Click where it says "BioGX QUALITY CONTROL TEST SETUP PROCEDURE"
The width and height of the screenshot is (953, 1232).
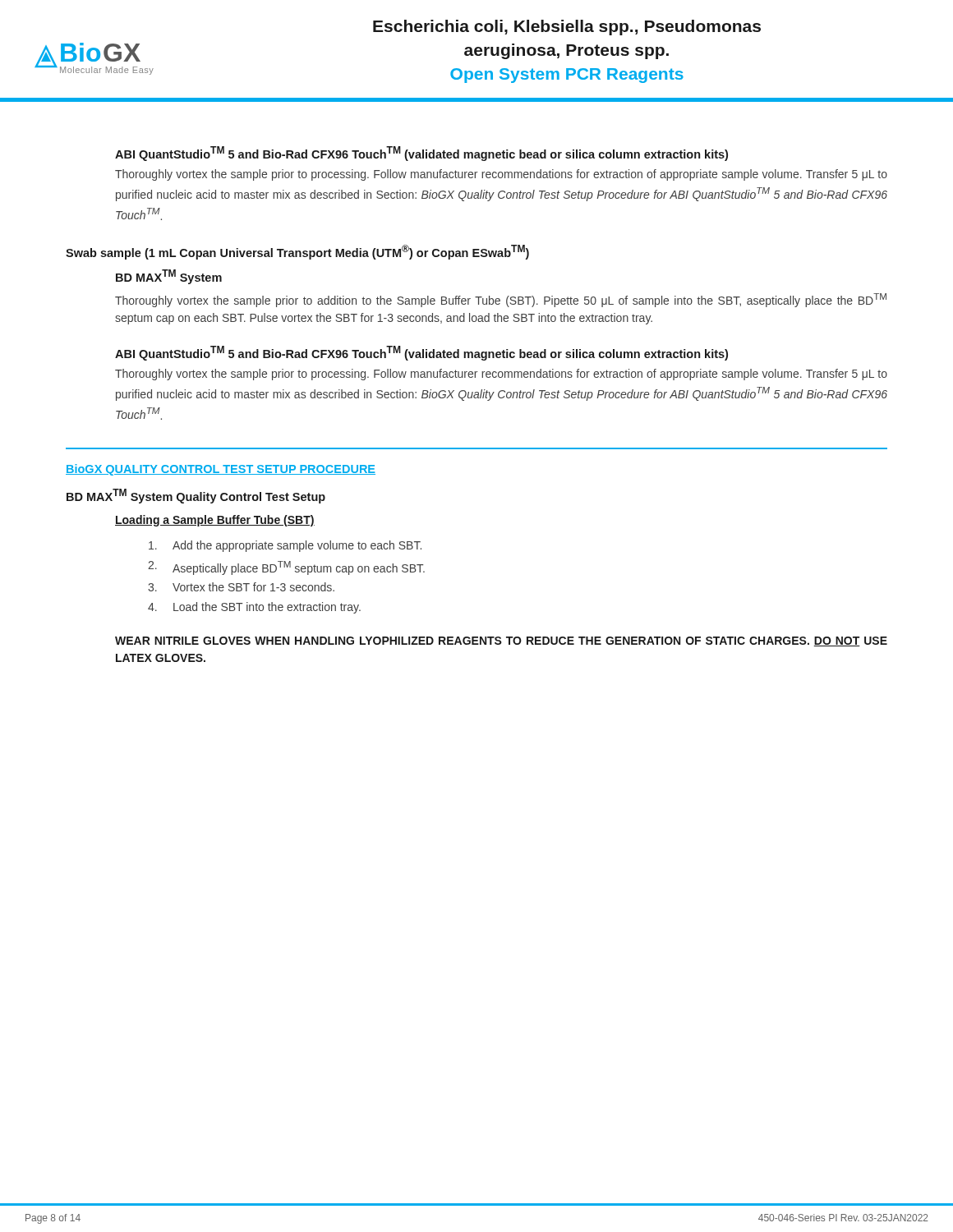(x=221, y=469)
